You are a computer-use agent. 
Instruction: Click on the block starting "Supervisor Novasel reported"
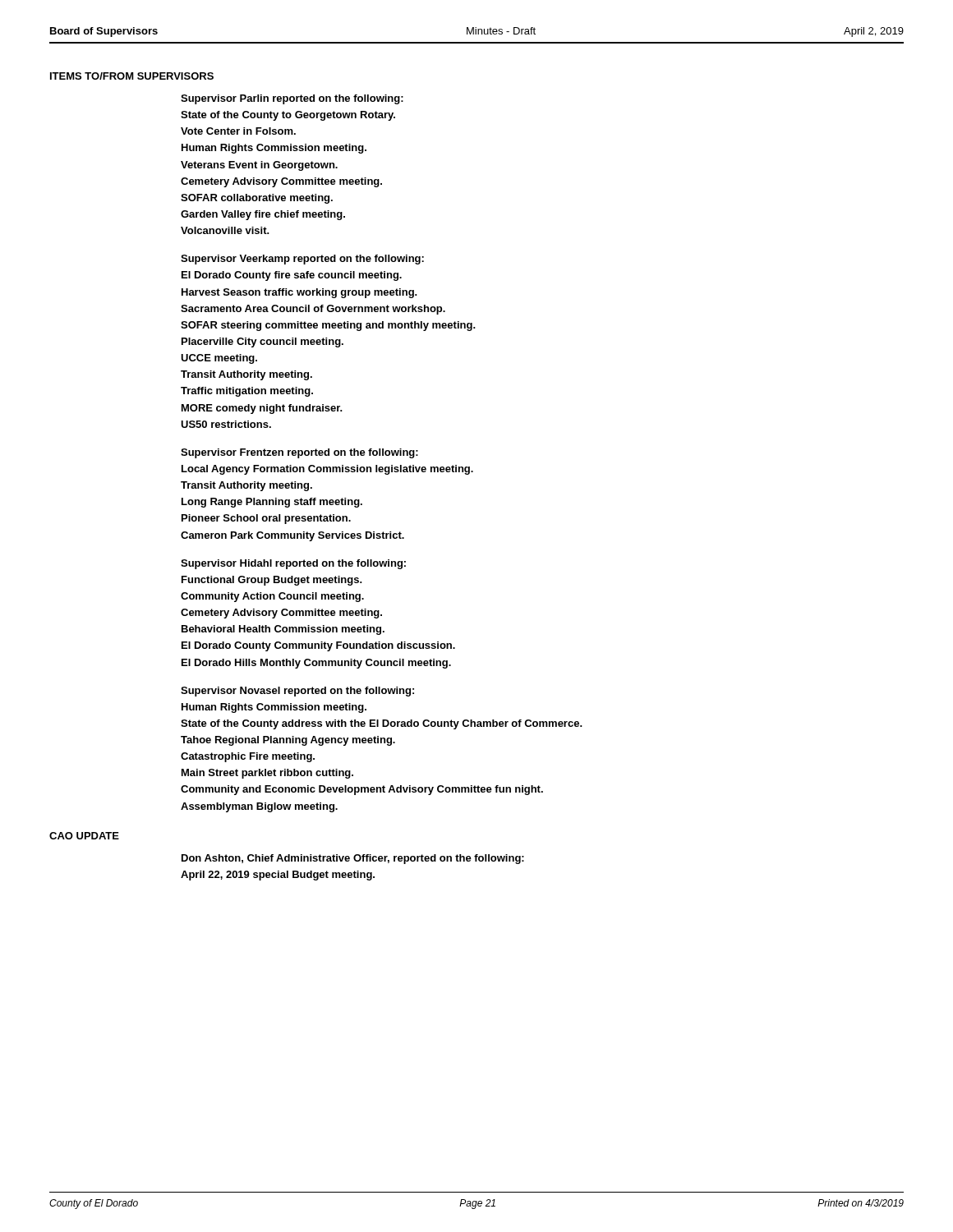click(297, 692)
